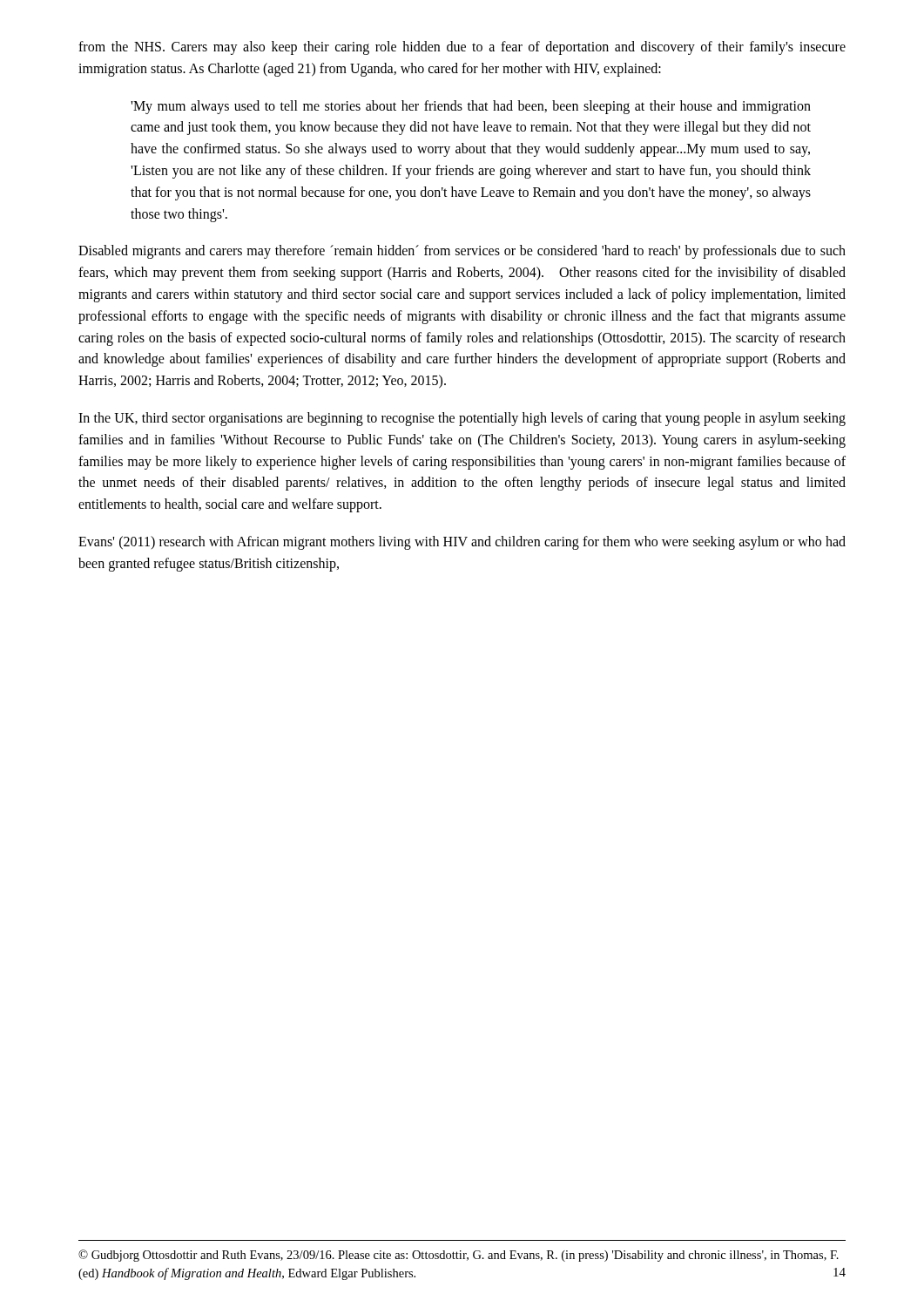The image size is (924, 1307).
Task: Point to the element starting "Disabled migrants and carers may therefore"
Action: point(462,316)
